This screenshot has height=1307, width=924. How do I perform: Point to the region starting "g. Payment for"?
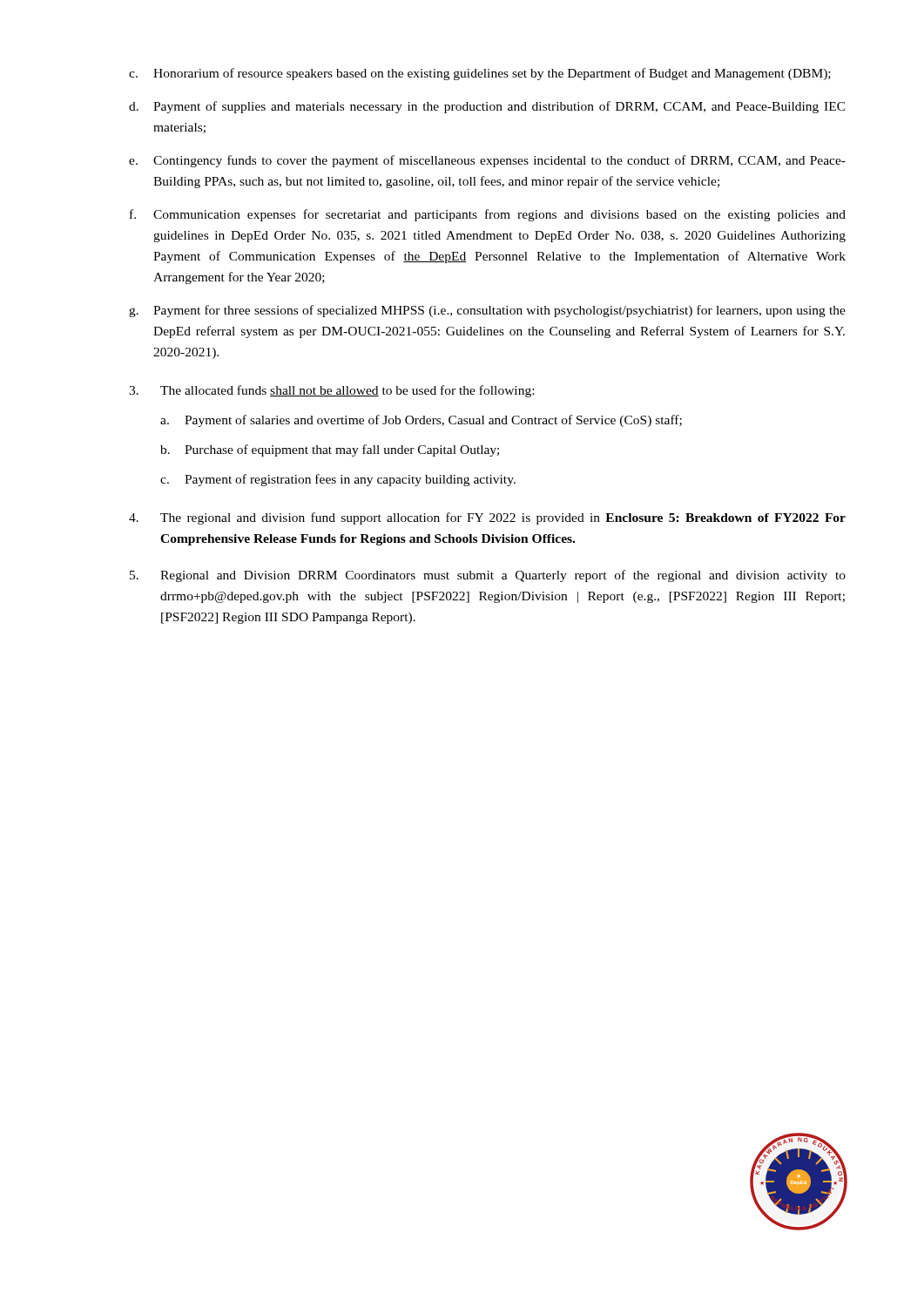pos(487,331)
